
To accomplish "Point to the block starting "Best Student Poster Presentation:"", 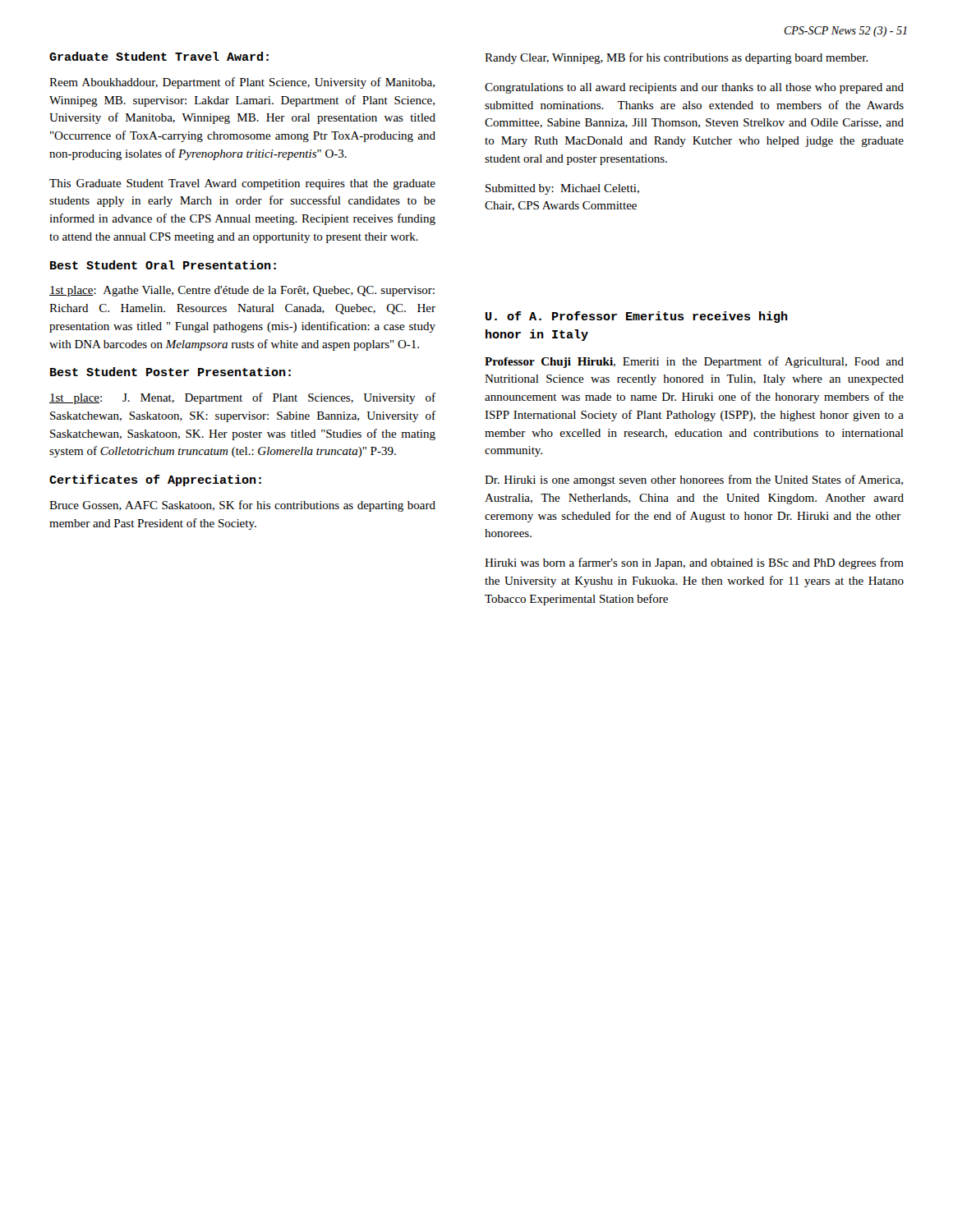I will [x=171, y=373].
